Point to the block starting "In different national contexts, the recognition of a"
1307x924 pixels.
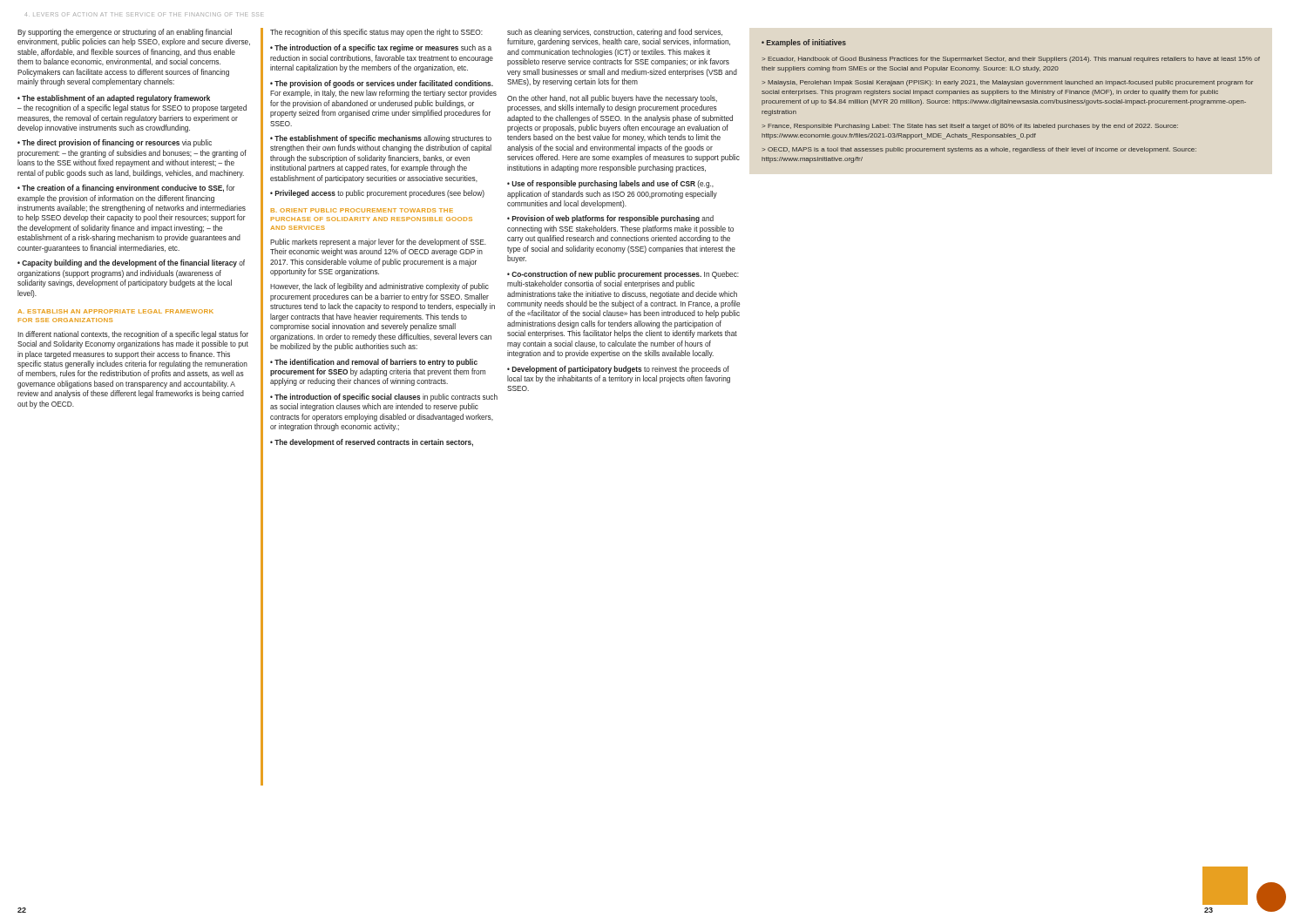[x=133, y=369]
